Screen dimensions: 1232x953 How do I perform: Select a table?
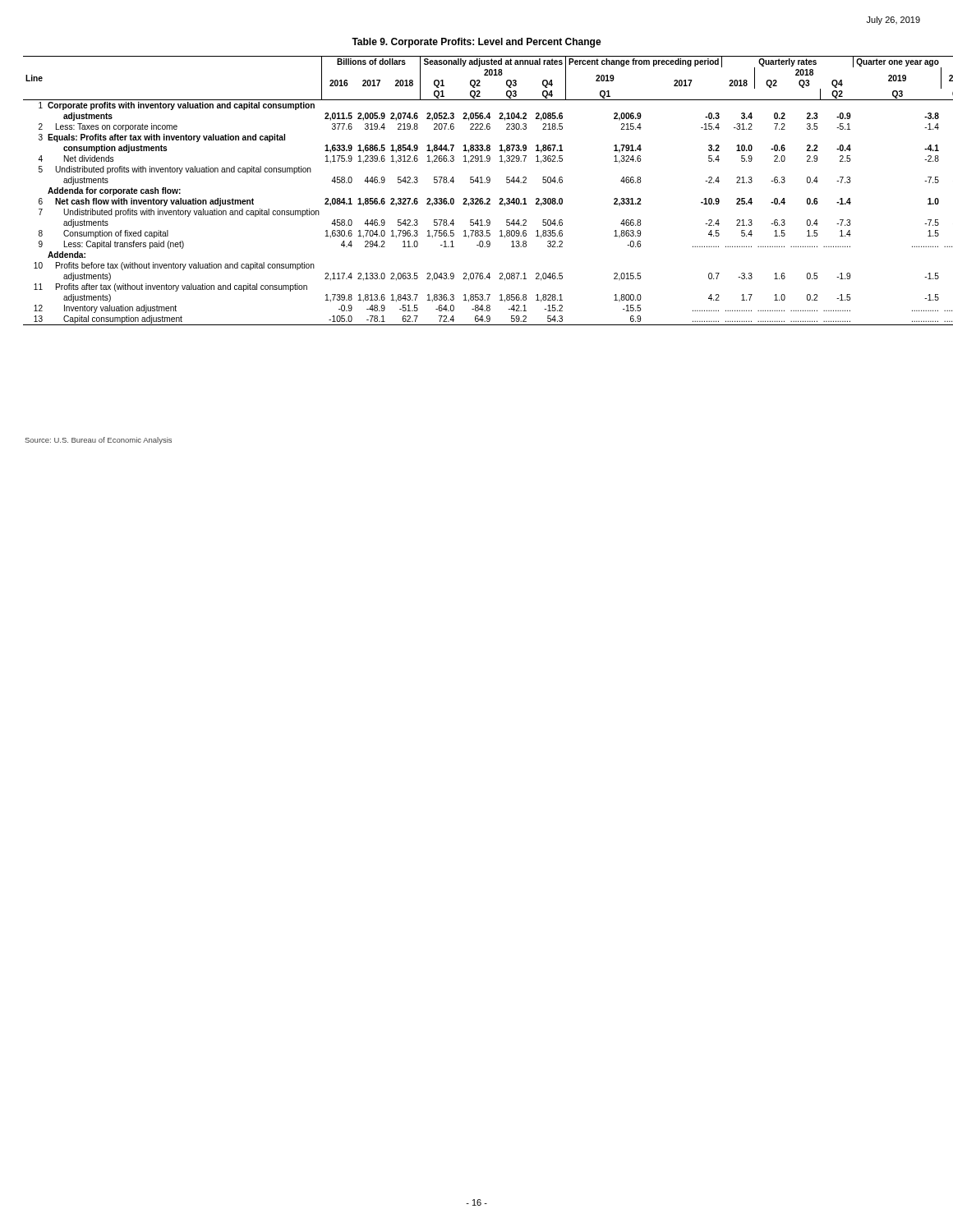pyautogui.click(x=476, y=191)
